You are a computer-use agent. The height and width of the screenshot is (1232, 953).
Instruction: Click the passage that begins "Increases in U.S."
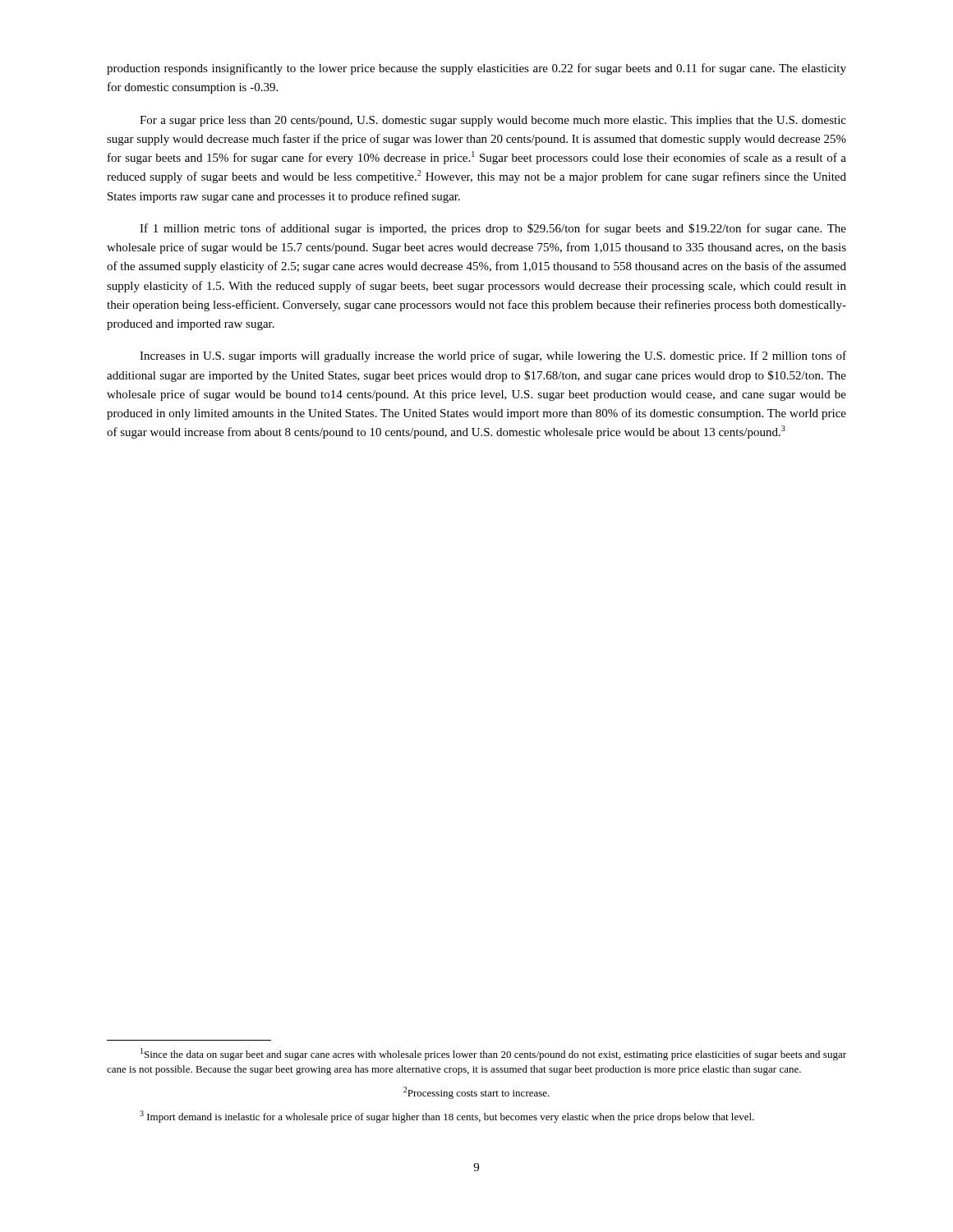point(476,394)
